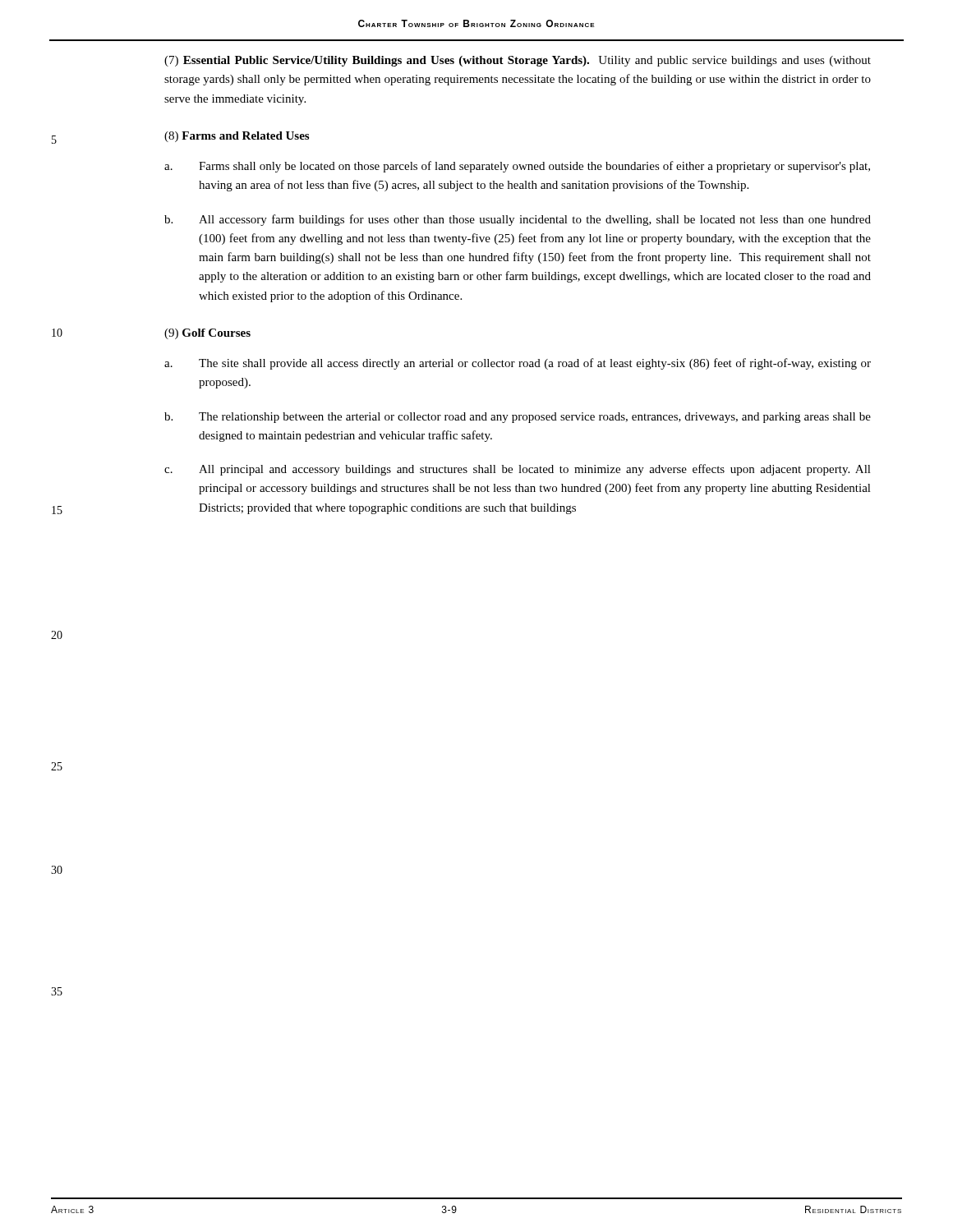This screenshot has height=1232, width=953.
Task: Find the section header that says "(8) Farms and"
Action: coord(237,135)
